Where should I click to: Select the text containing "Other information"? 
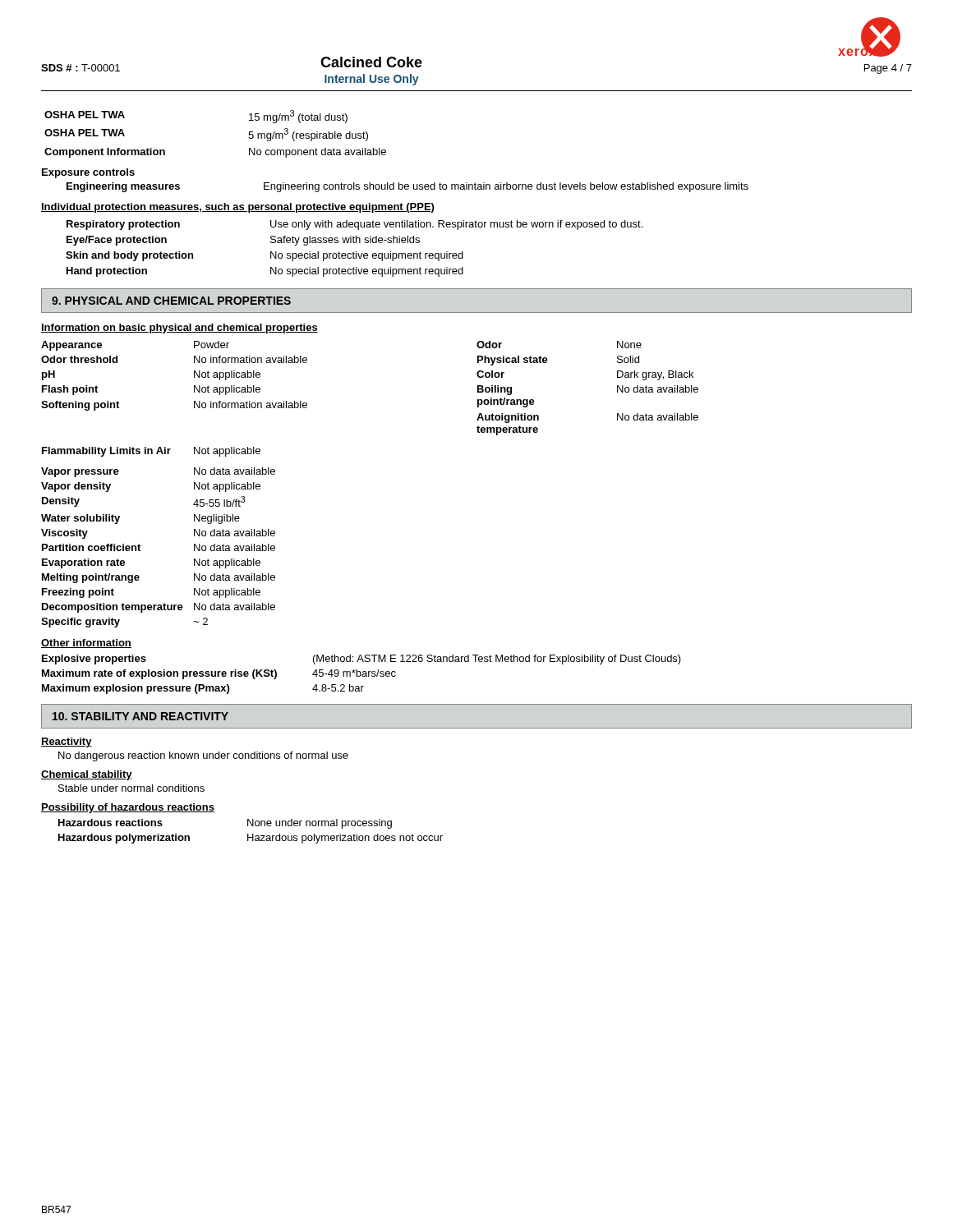[476, 643]
